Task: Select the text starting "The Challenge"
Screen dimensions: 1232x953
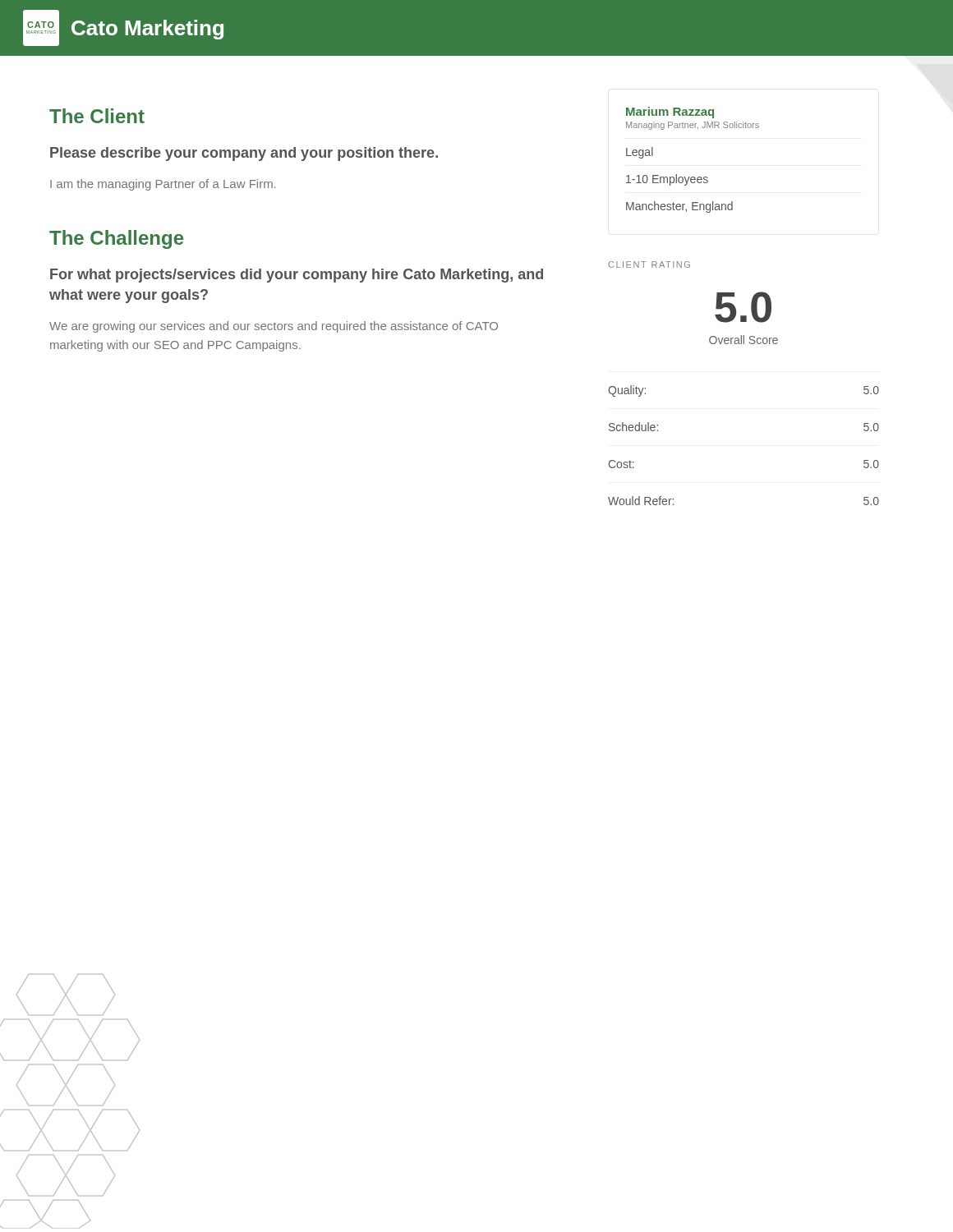Action: coord(117,238)
